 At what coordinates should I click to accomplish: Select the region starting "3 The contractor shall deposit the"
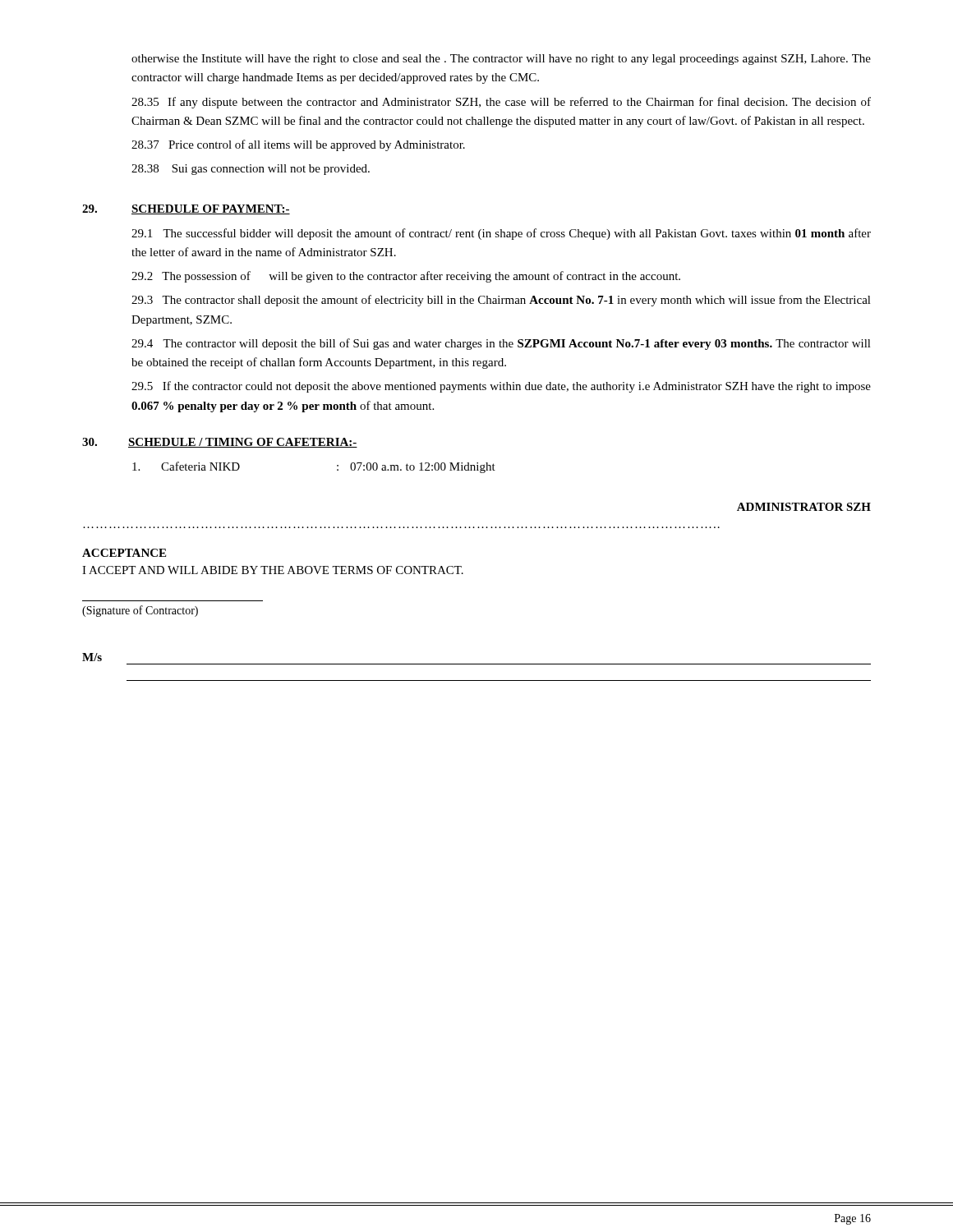(x=501, y=310)
